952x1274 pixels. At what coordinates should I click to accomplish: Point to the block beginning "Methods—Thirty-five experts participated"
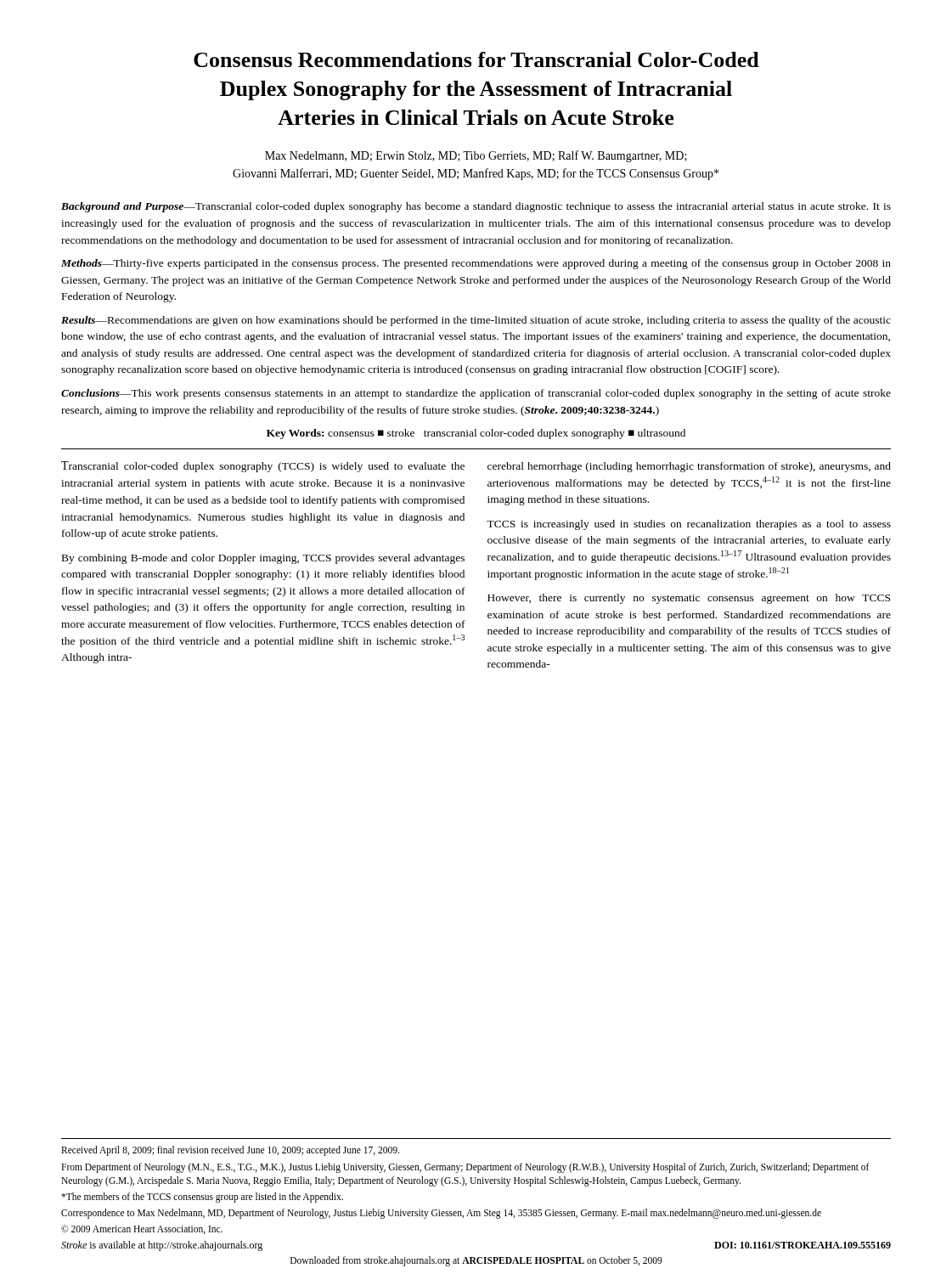pos(476,280)
